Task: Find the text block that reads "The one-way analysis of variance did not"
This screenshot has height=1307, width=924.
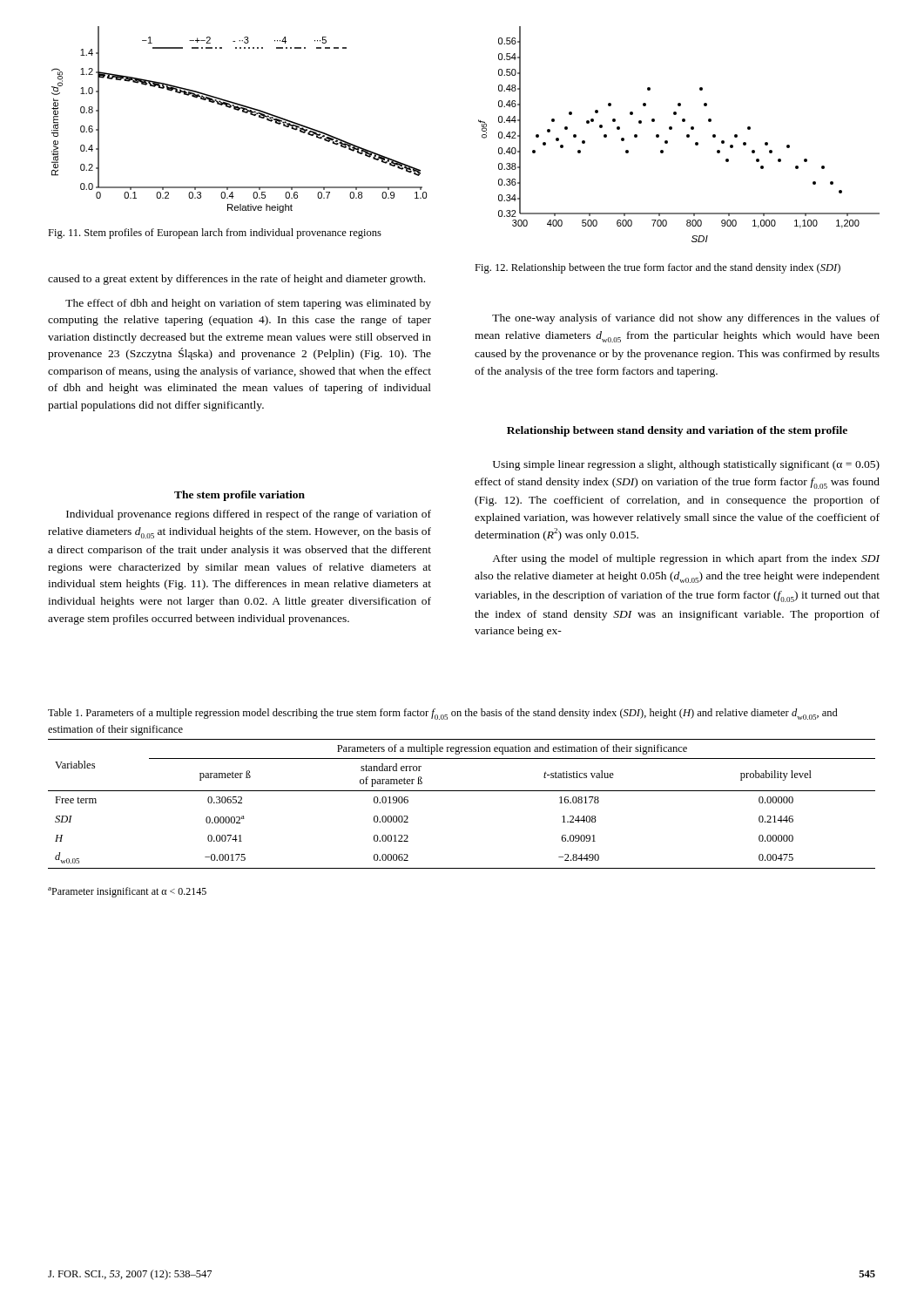Action: click(x=677, y=344)
